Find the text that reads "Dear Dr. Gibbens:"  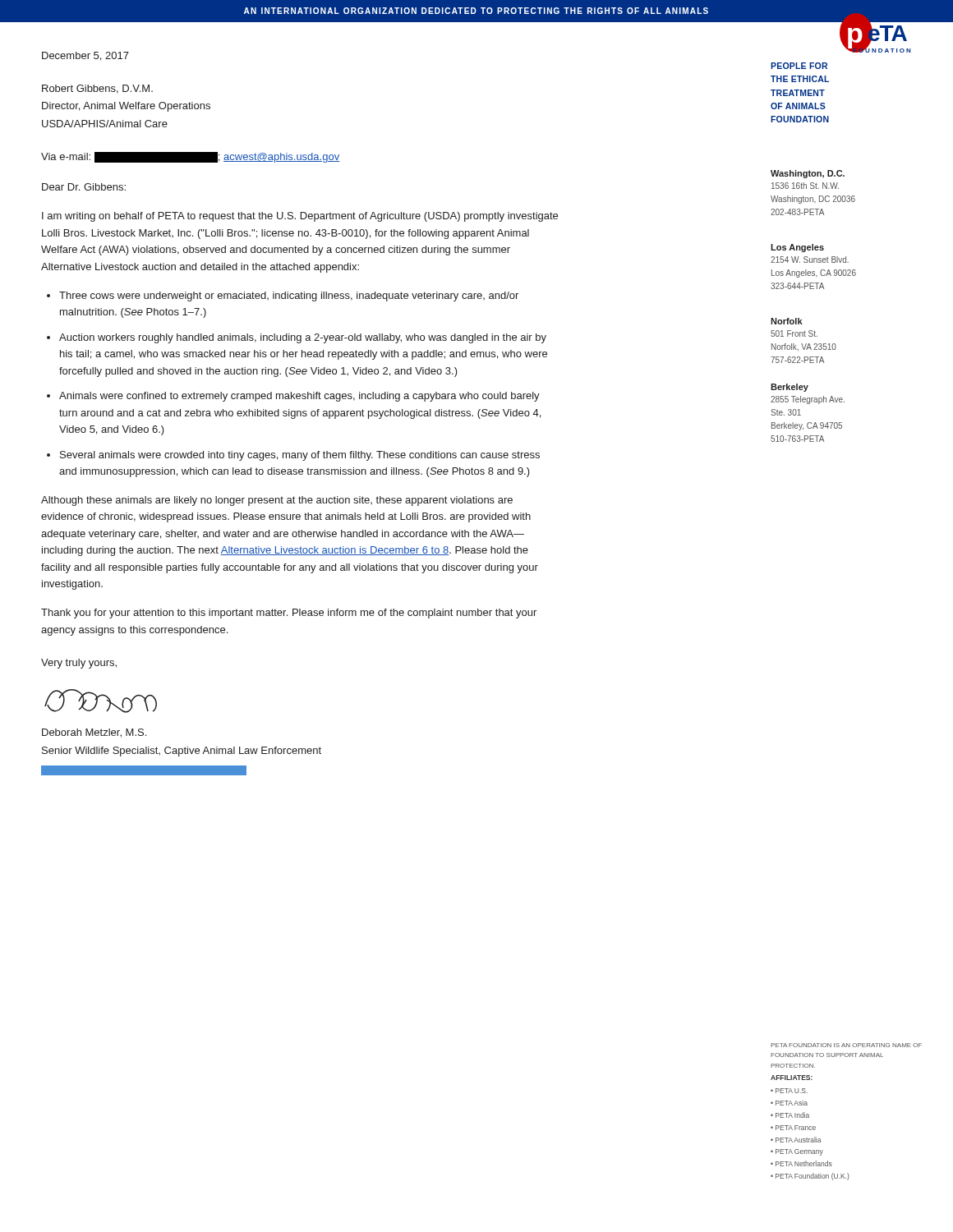pos(84,187)
